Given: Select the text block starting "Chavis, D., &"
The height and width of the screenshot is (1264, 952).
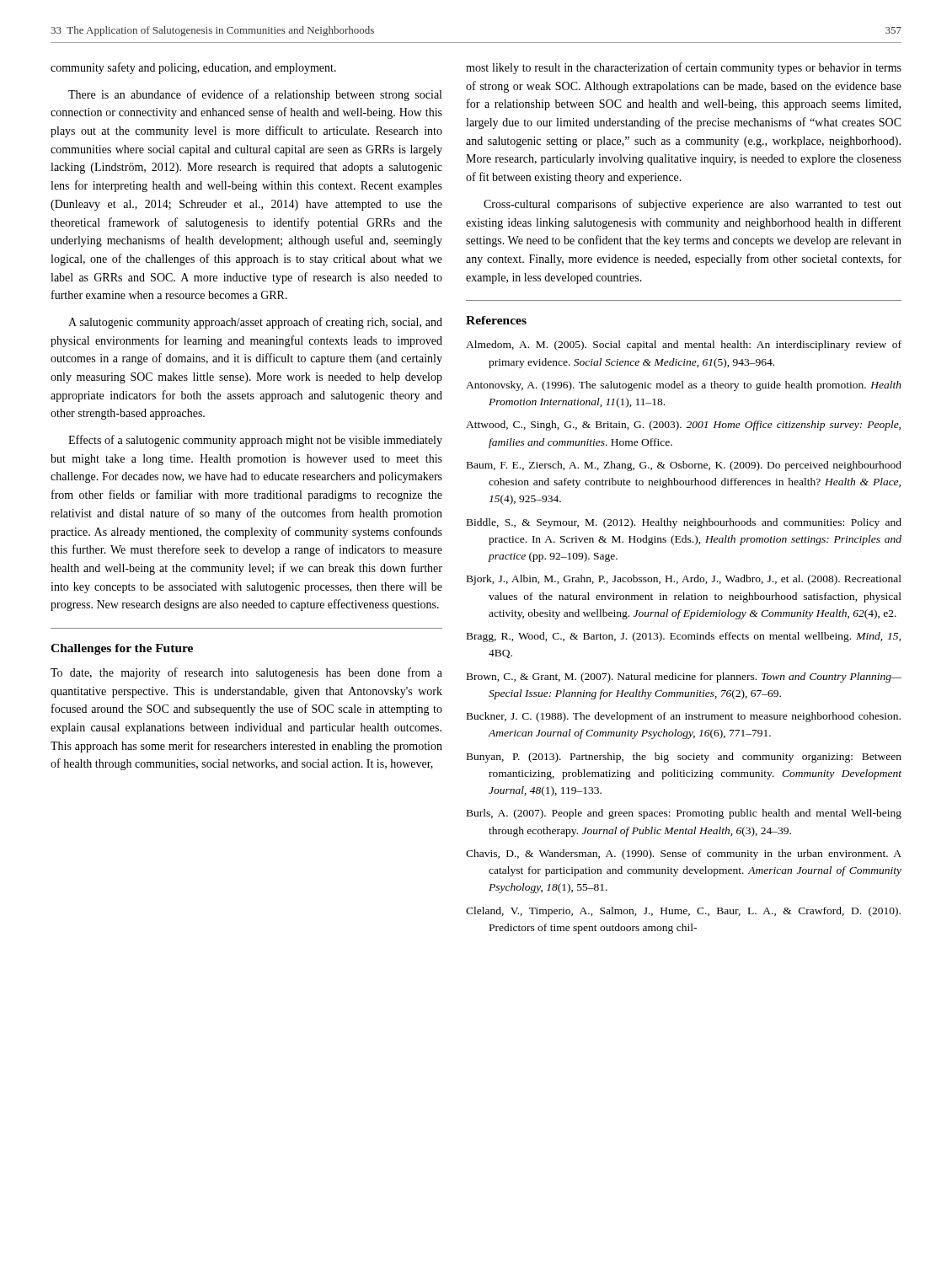Looking at the screenshot, I should [684, 870].
